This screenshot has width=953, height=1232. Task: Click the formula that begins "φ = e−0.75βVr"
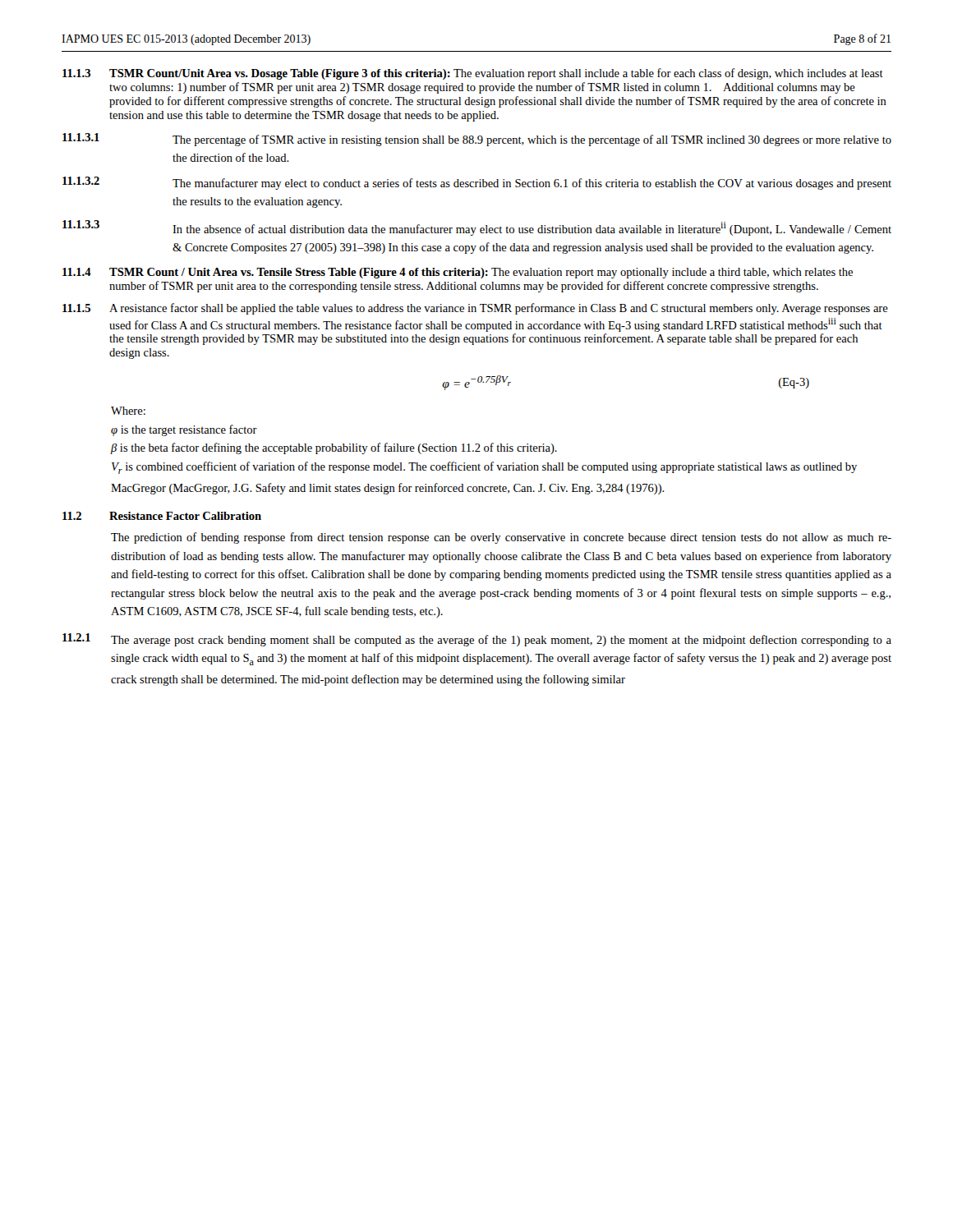pyautogui.click(x=480, y=382)
